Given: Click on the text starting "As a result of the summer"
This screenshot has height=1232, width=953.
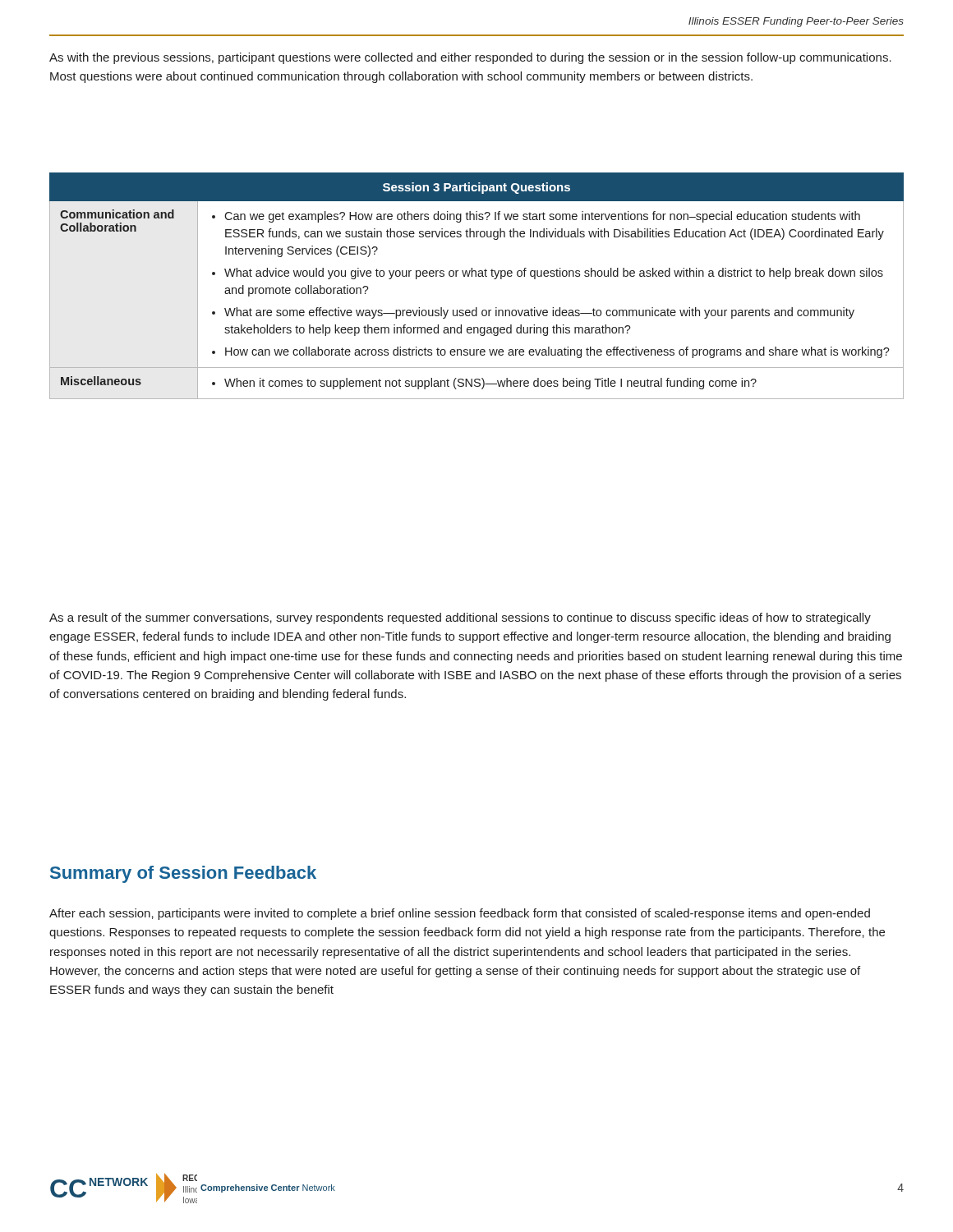Looking at the screenshot, I should [476, 655].
